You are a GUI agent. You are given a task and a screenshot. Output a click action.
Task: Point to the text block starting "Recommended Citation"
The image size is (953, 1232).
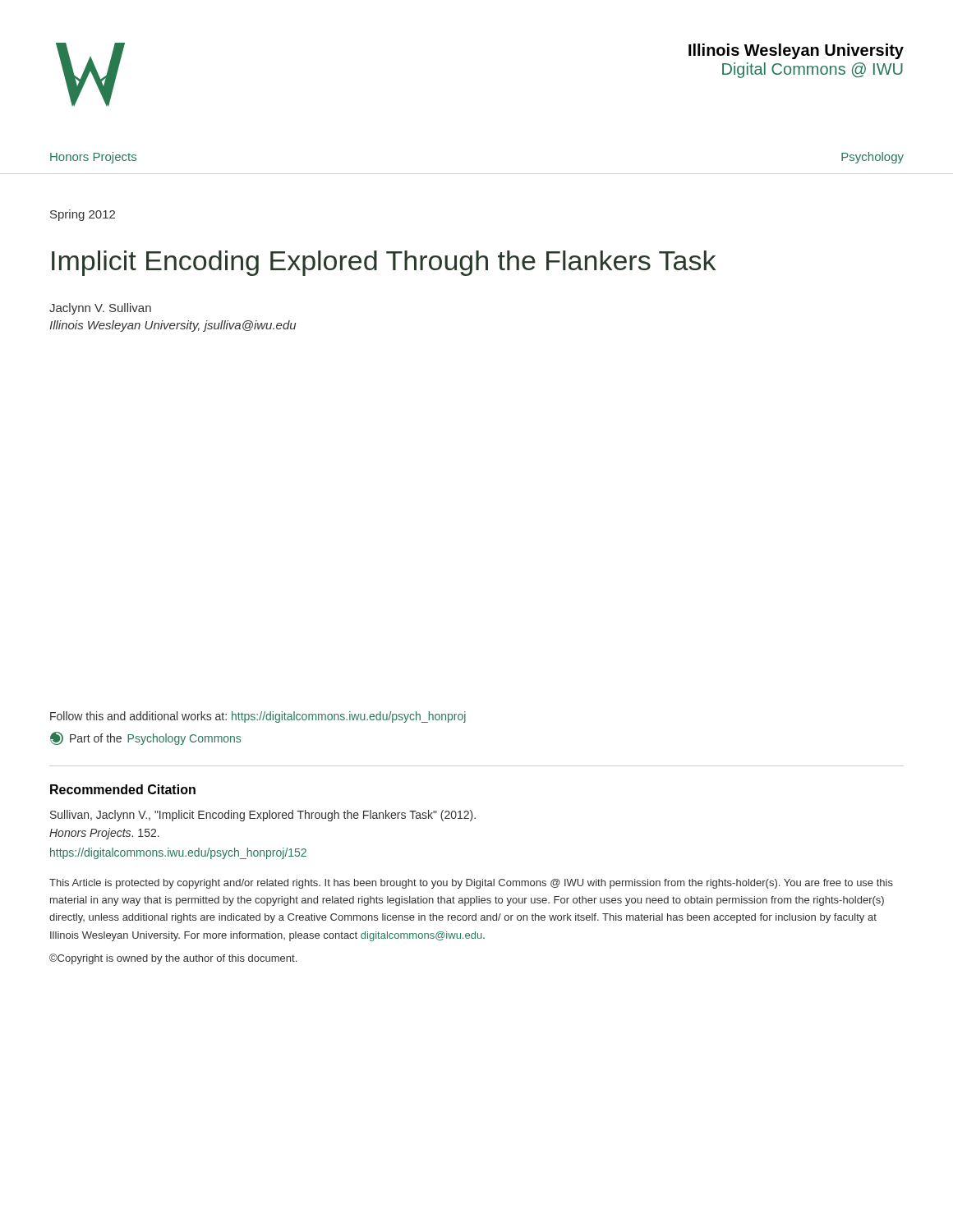[123, 790]
